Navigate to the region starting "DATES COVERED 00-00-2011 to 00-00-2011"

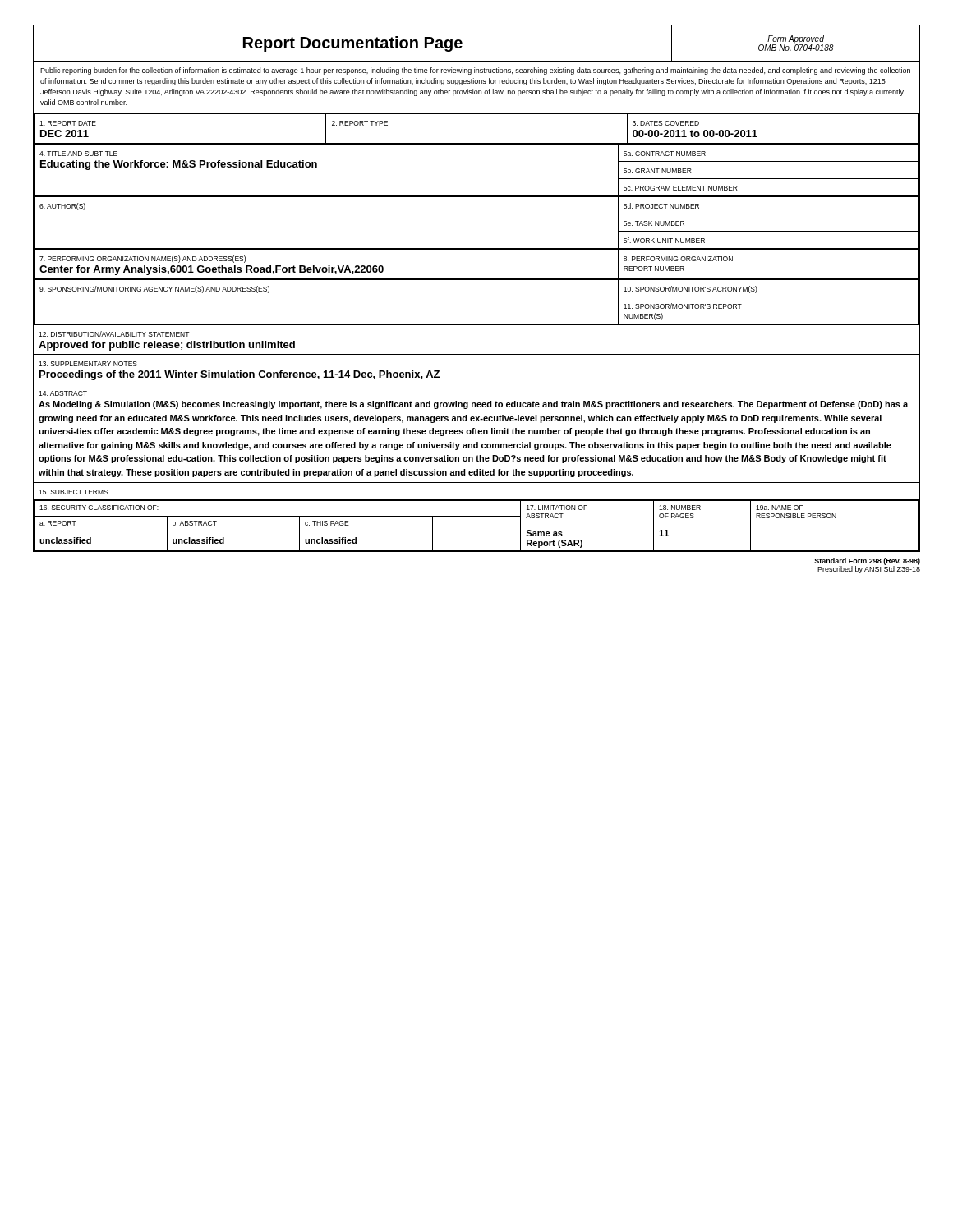(x=695, y=130)
